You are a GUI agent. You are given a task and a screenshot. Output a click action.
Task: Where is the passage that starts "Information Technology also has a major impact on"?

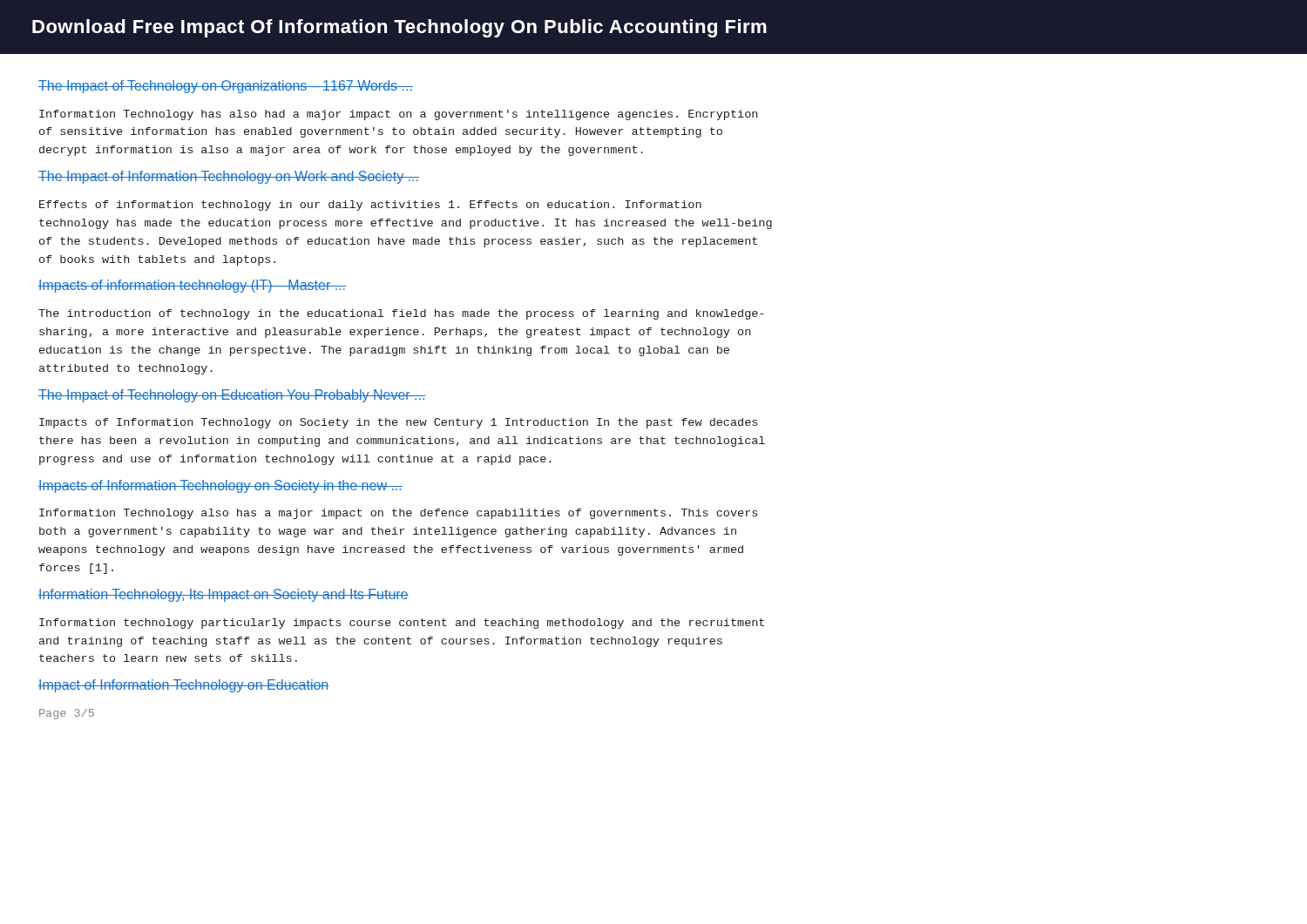654,542
